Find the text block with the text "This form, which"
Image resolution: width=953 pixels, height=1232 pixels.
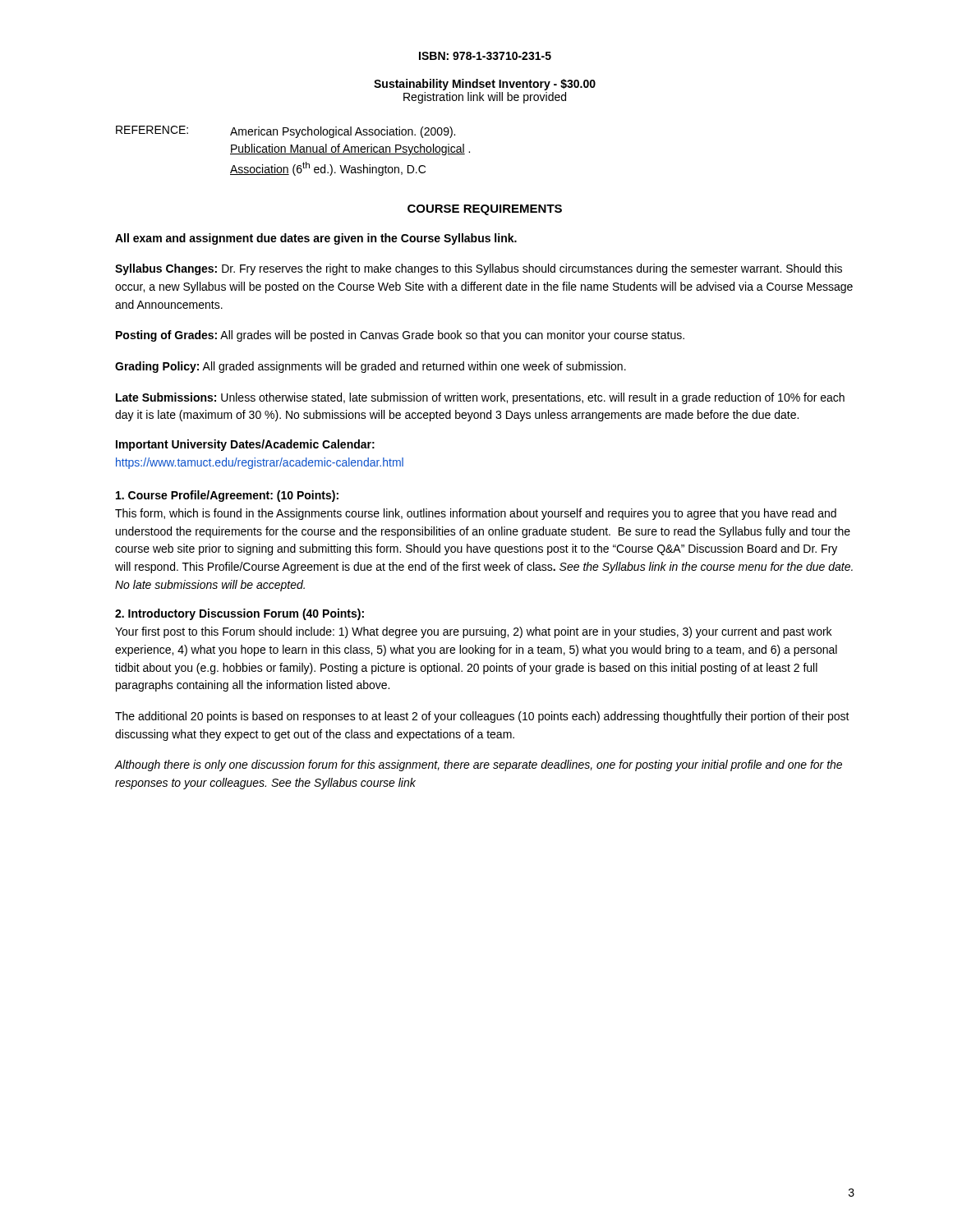pos(484,549)
